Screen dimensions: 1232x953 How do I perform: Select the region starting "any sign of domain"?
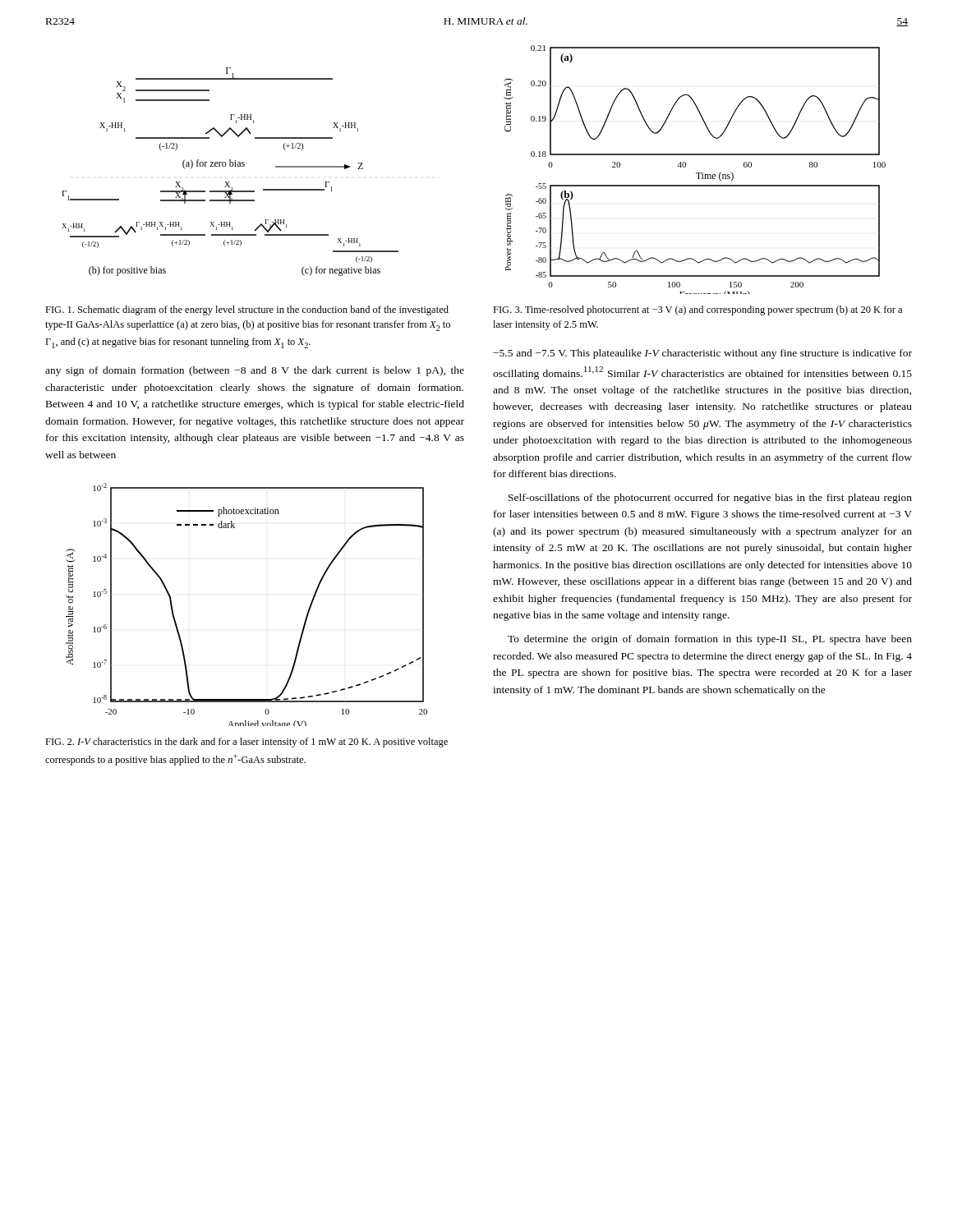click(x=255, y=413)
